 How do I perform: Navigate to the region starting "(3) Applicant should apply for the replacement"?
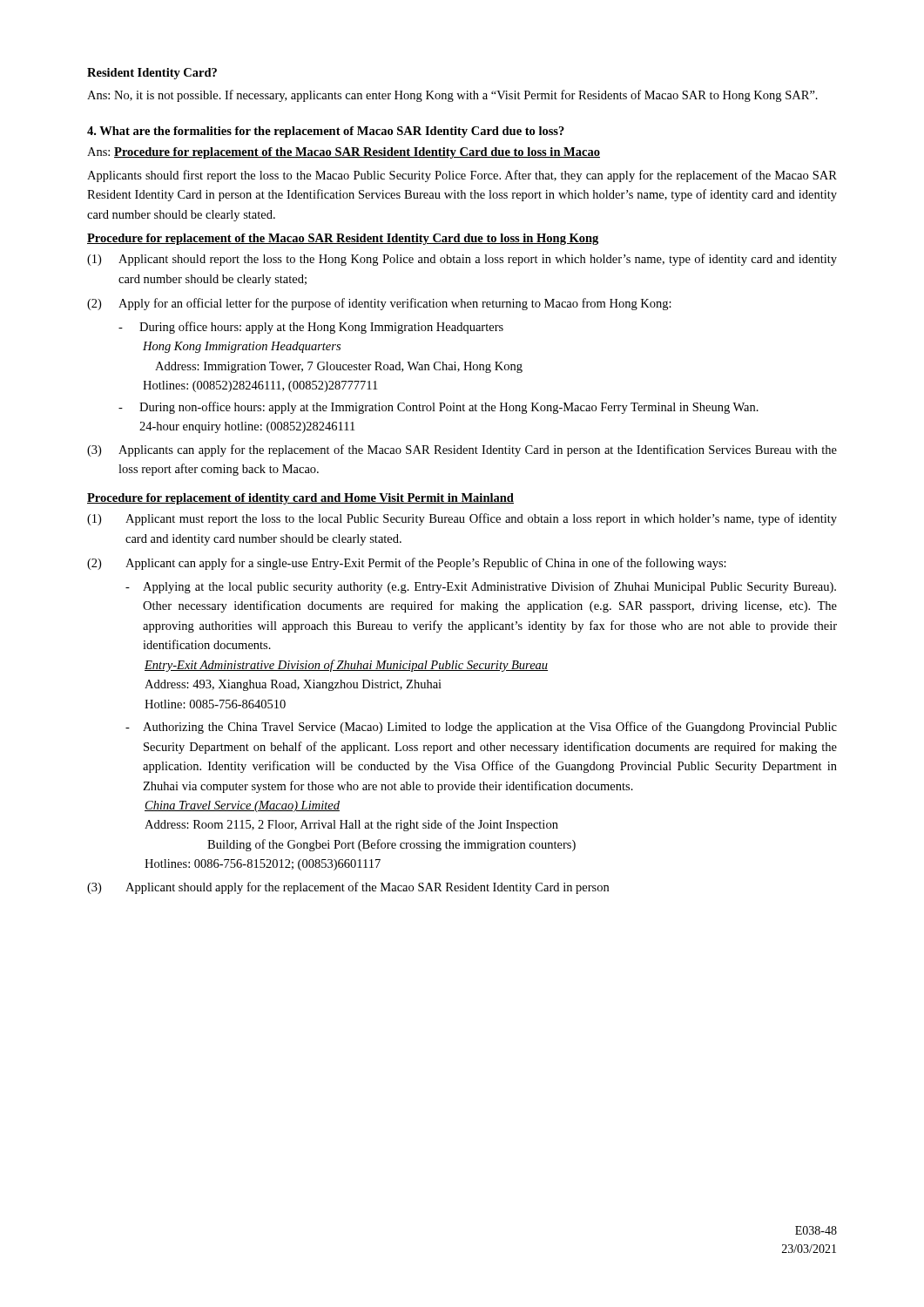coord(462,887)
